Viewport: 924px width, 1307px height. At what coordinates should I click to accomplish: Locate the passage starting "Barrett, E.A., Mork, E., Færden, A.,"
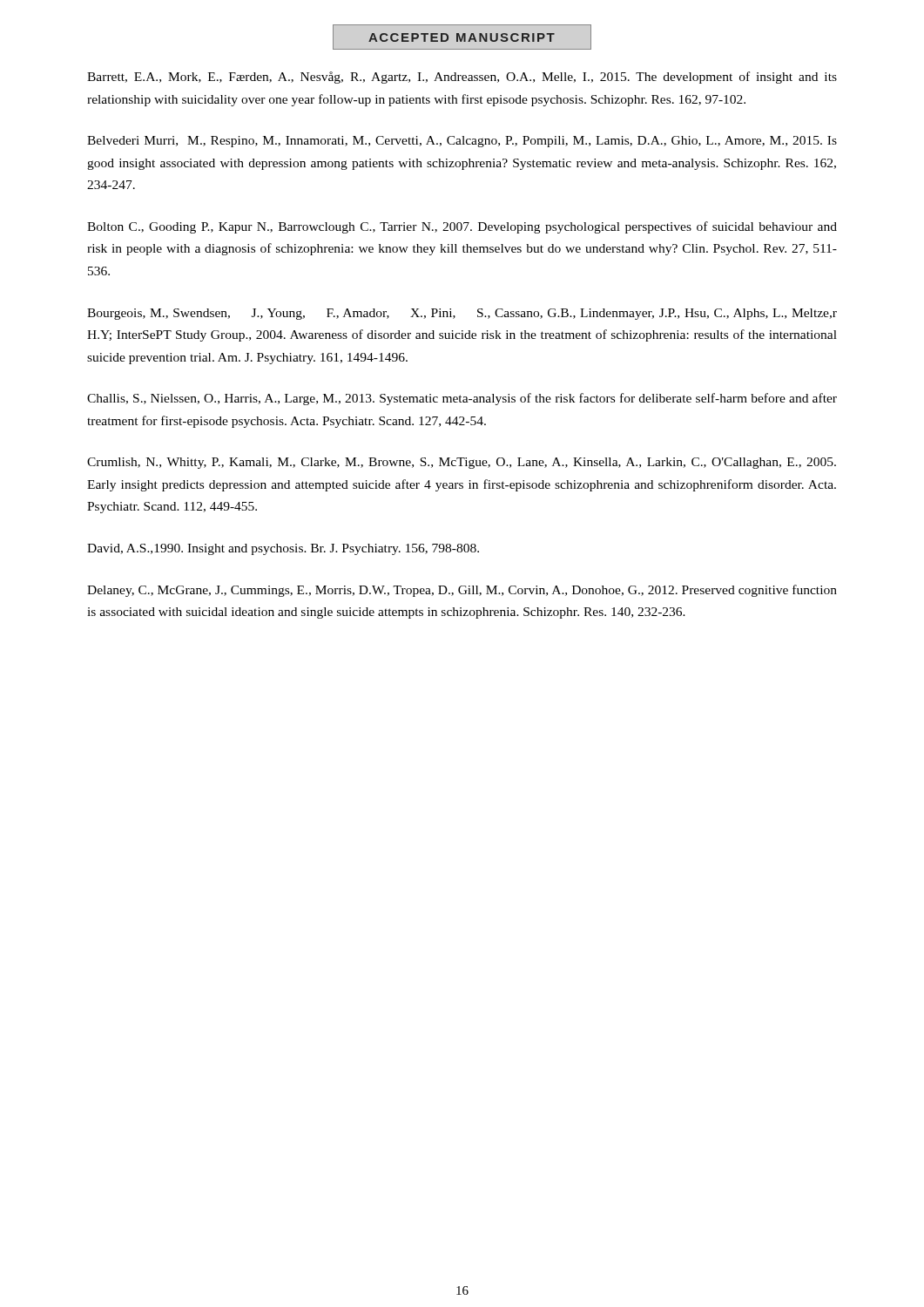(462, 87)
